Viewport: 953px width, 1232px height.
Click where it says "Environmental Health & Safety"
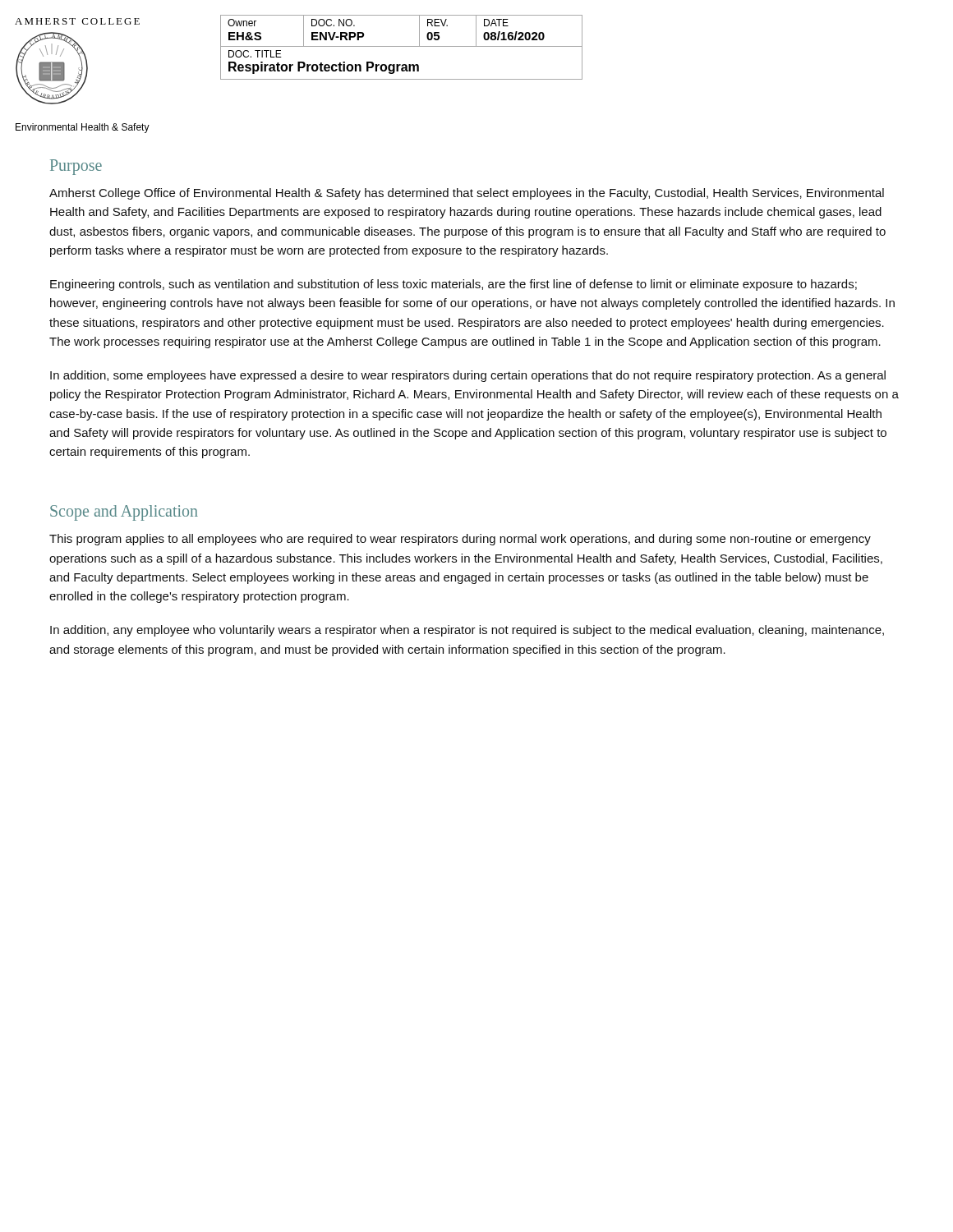(x=82, y=127)
